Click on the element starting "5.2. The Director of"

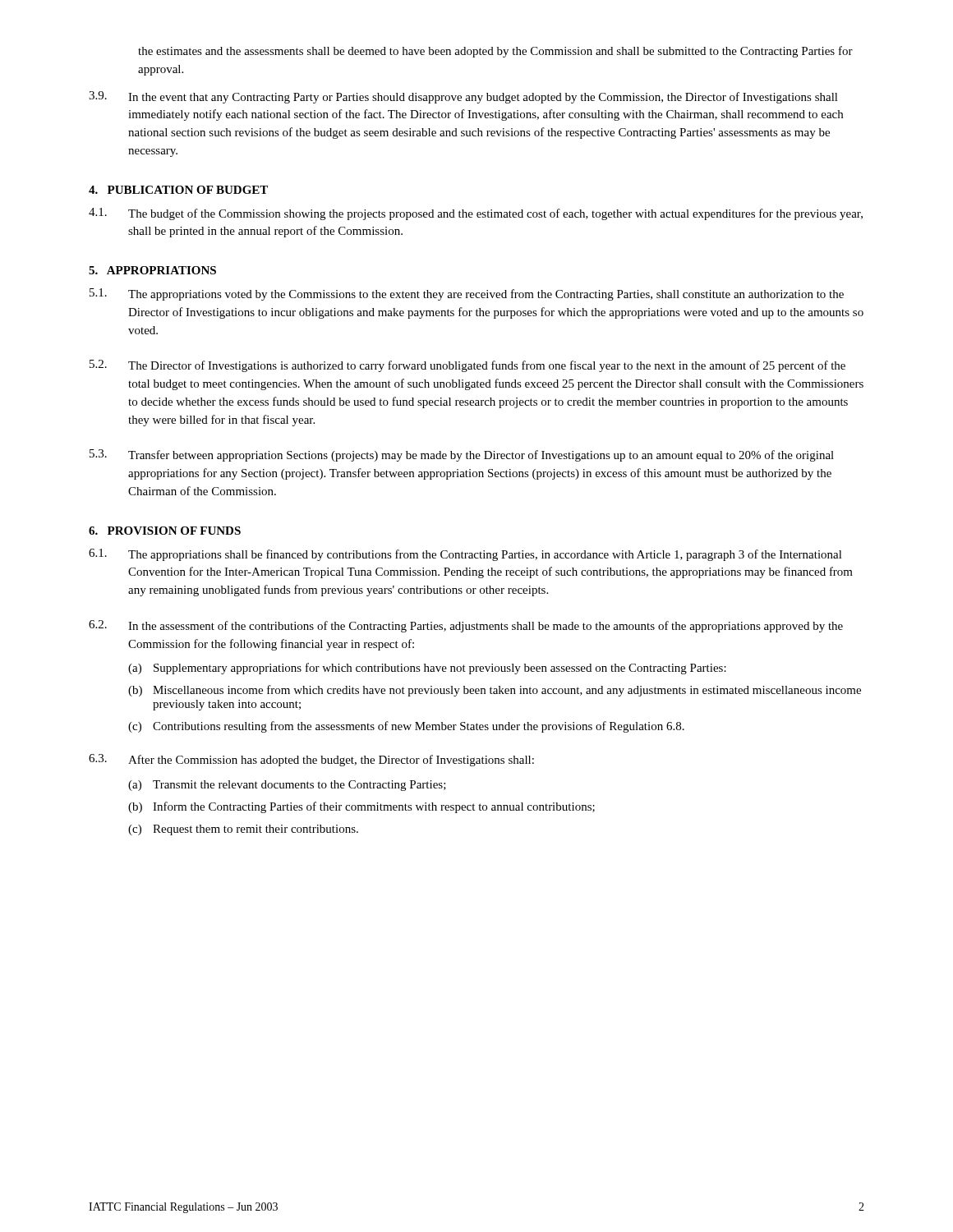476,397
